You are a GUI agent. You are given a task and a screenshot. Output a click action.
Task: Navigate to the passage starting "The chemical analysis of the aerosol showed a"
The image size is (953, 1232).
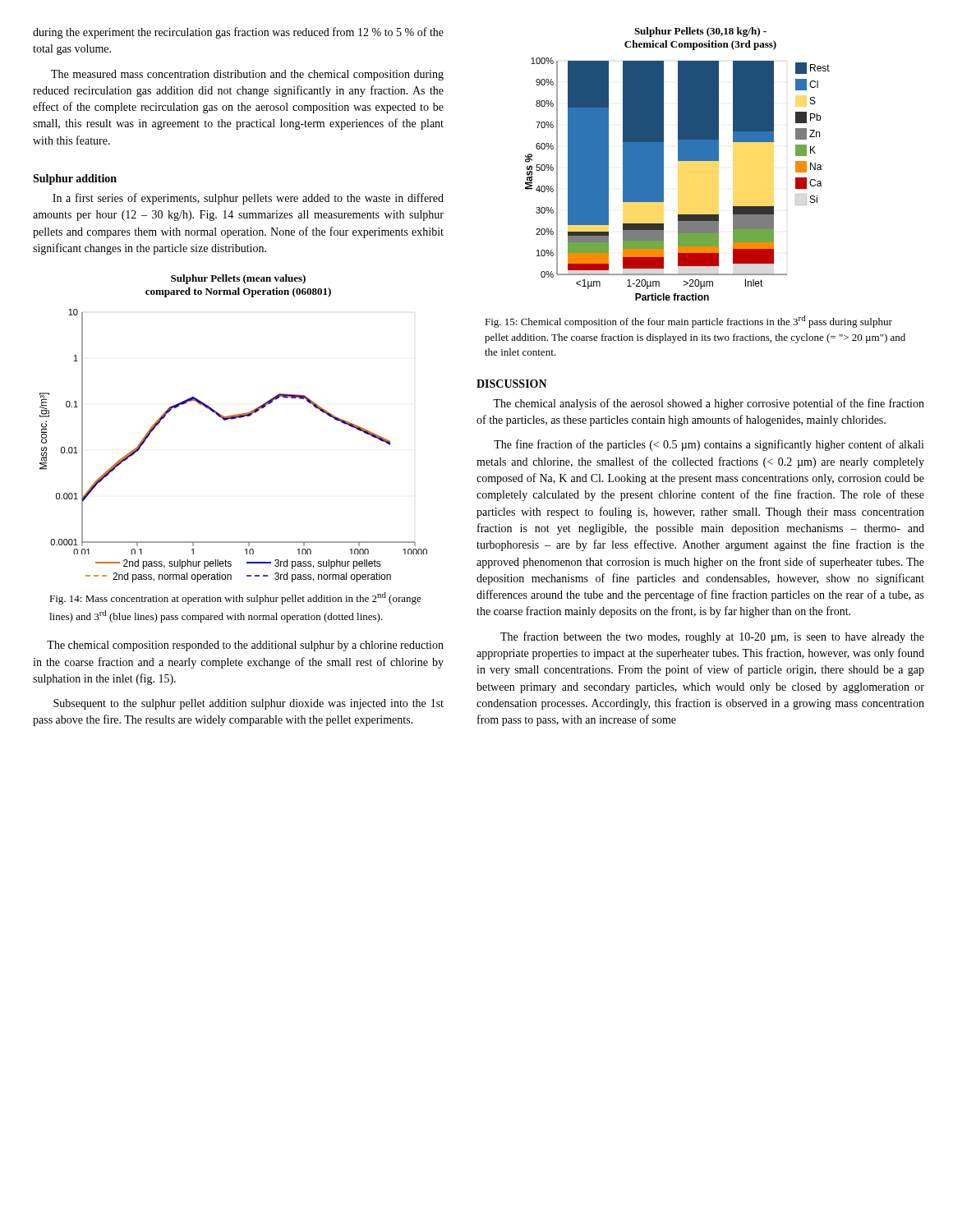(700, 412)
